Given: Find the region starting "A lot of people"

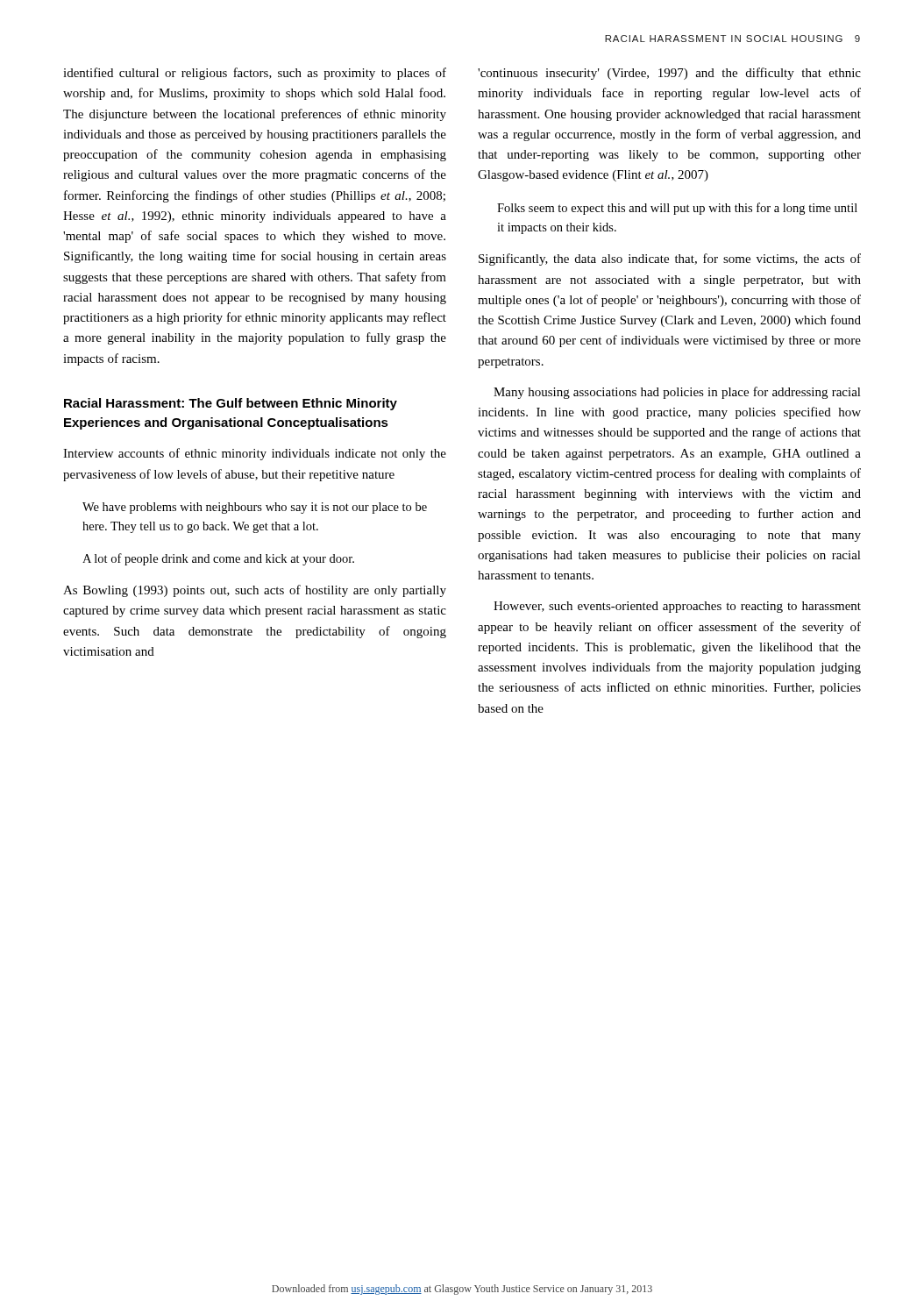Looking at the screenshot, I should point(219,558).
